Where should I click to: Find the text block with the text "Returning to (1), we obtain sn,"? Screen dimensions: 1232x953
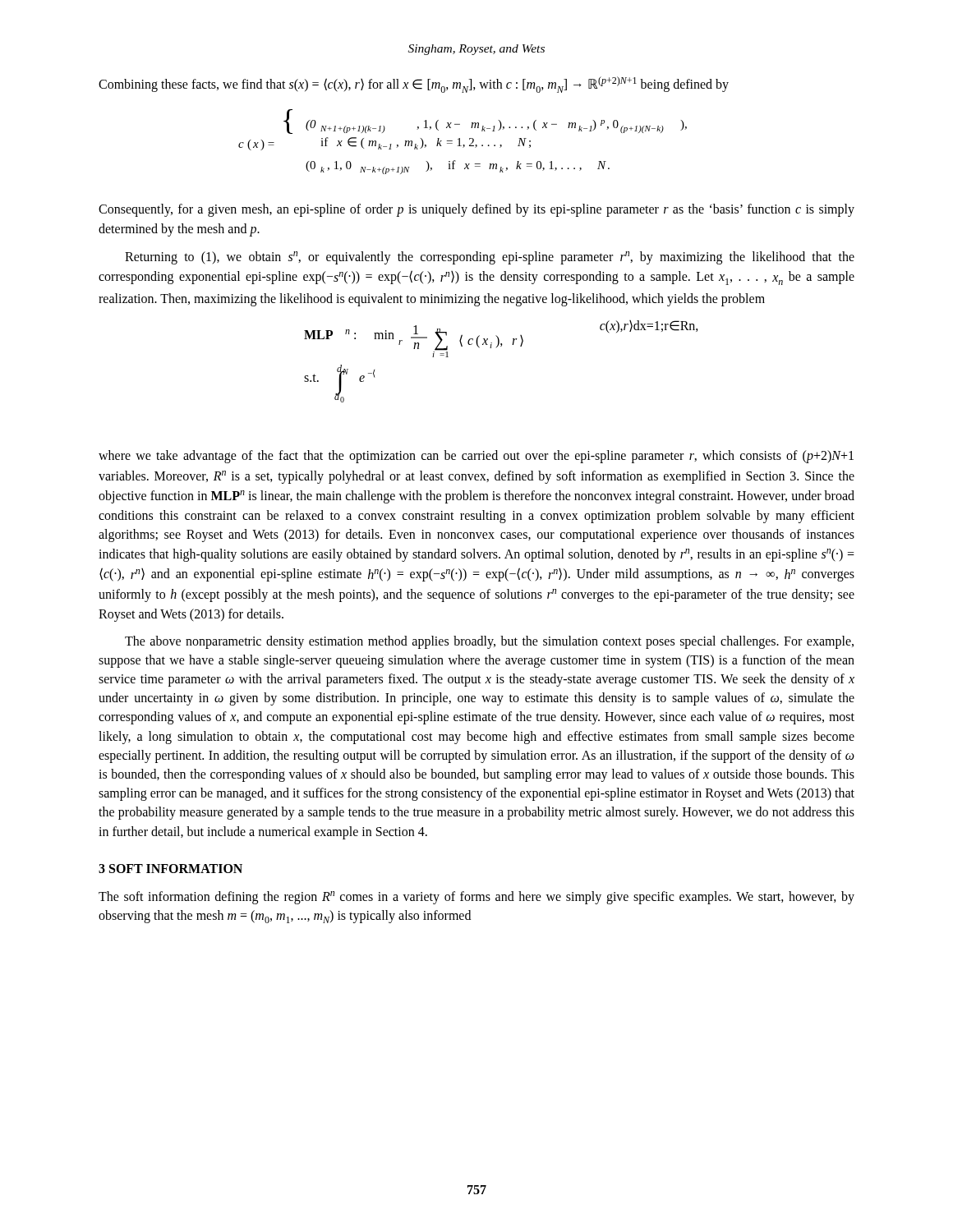tap(476, 276)
